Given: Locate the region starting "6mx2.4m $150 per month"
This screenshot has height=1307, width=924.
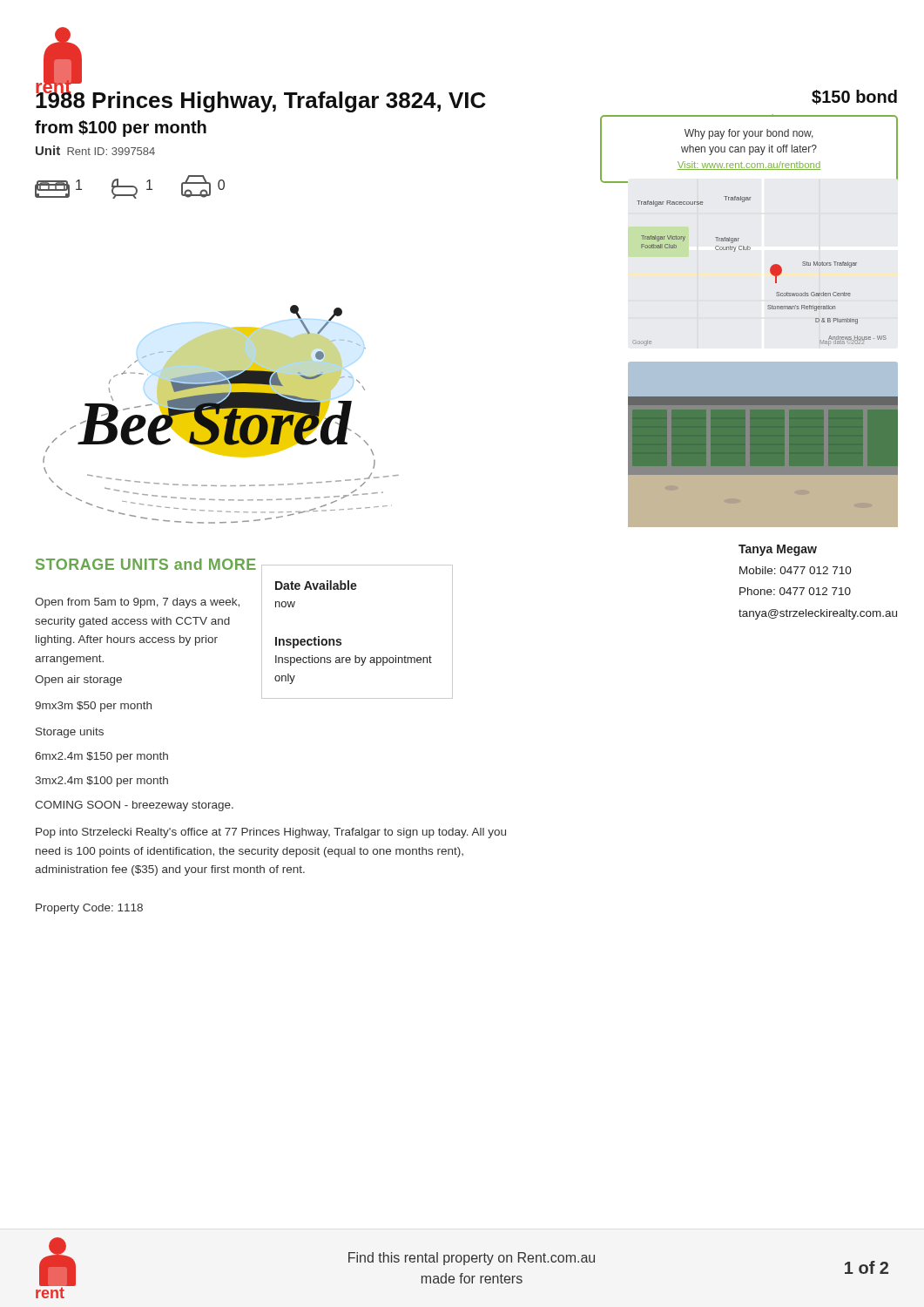Looking at the screenshot, I should click(102, 756).
